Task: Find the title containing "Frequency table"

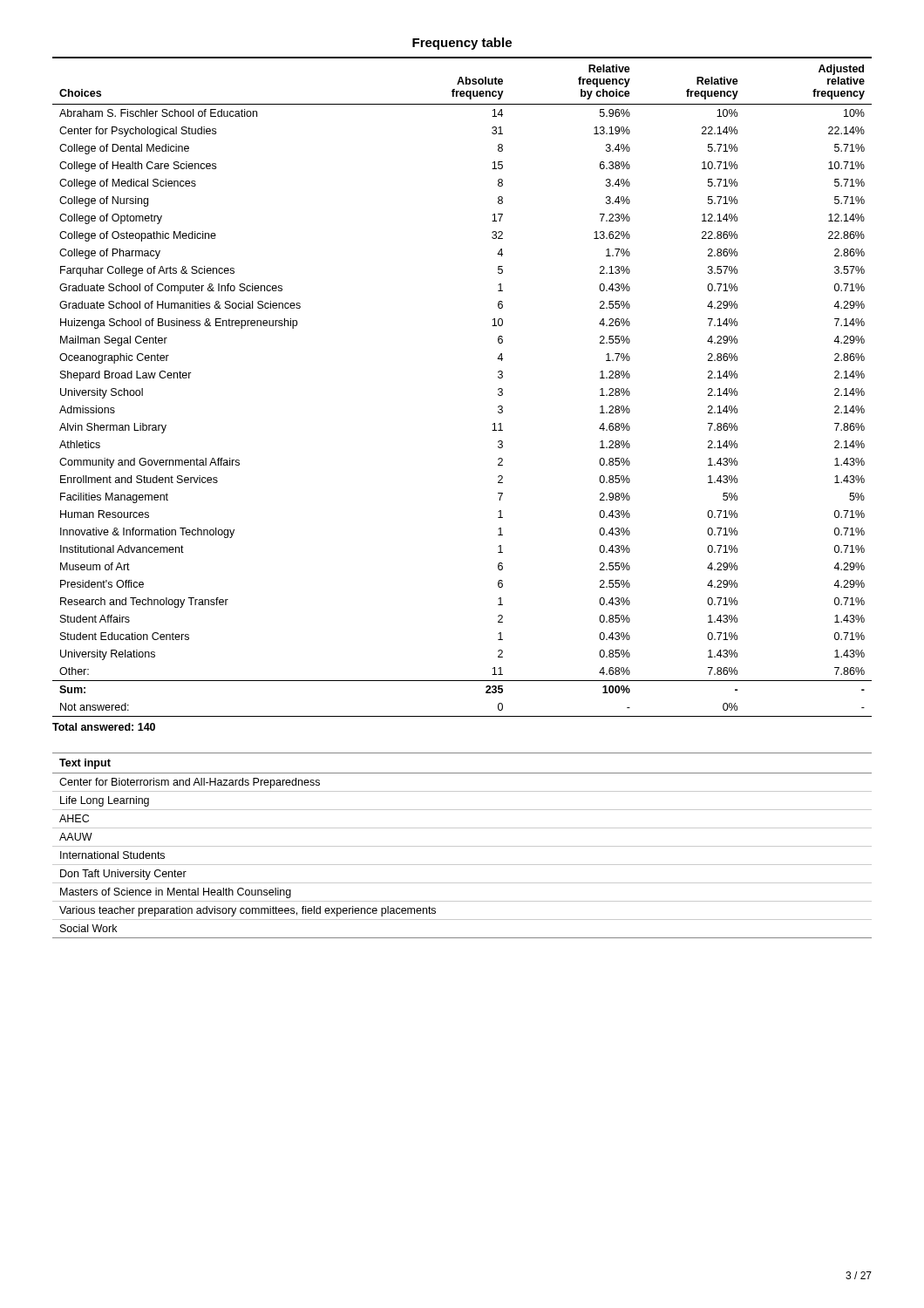Action: coord(462,42)
